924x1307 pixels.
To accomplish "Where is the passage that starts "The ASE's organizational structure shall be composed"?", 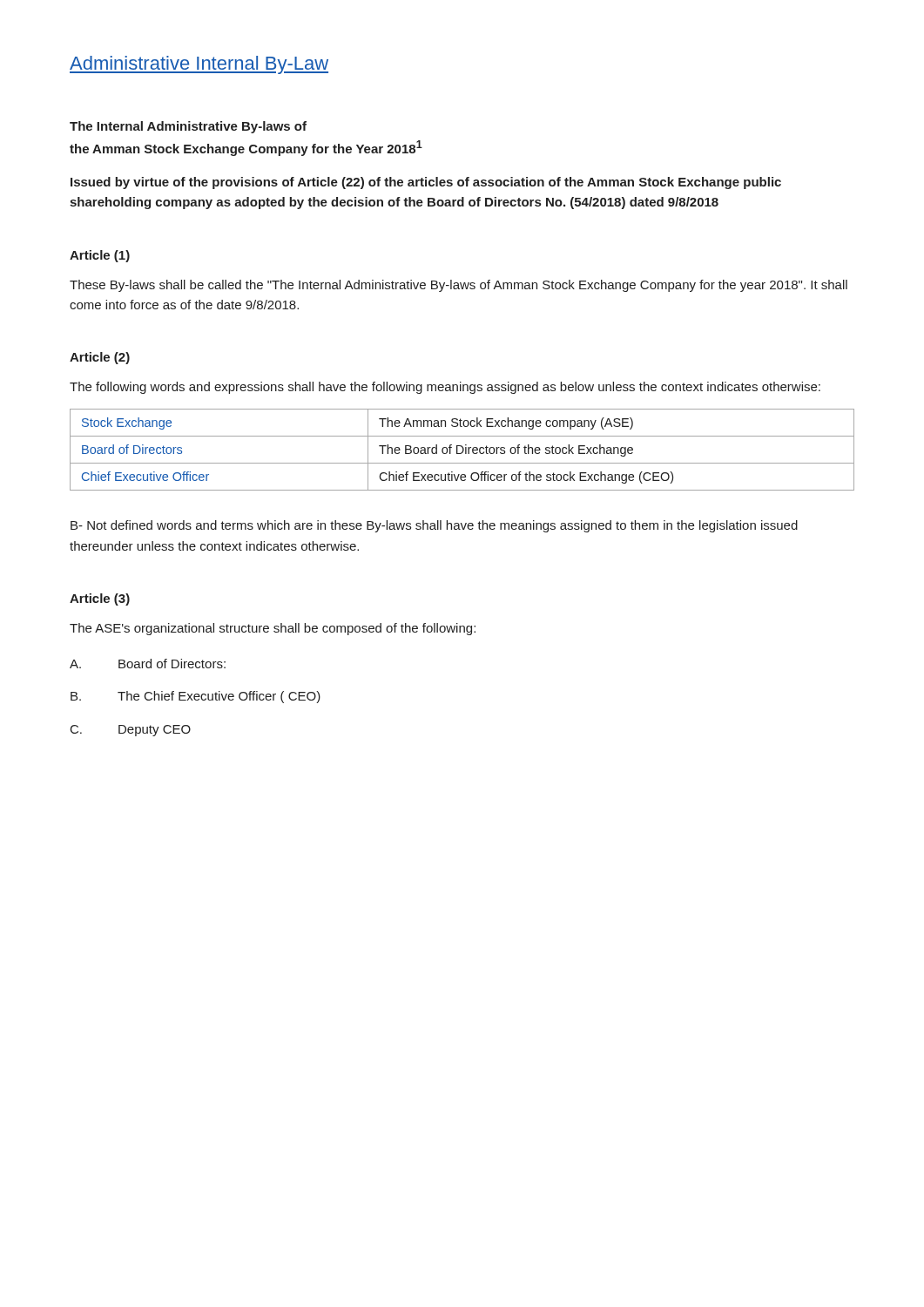I will pos(273,628).
